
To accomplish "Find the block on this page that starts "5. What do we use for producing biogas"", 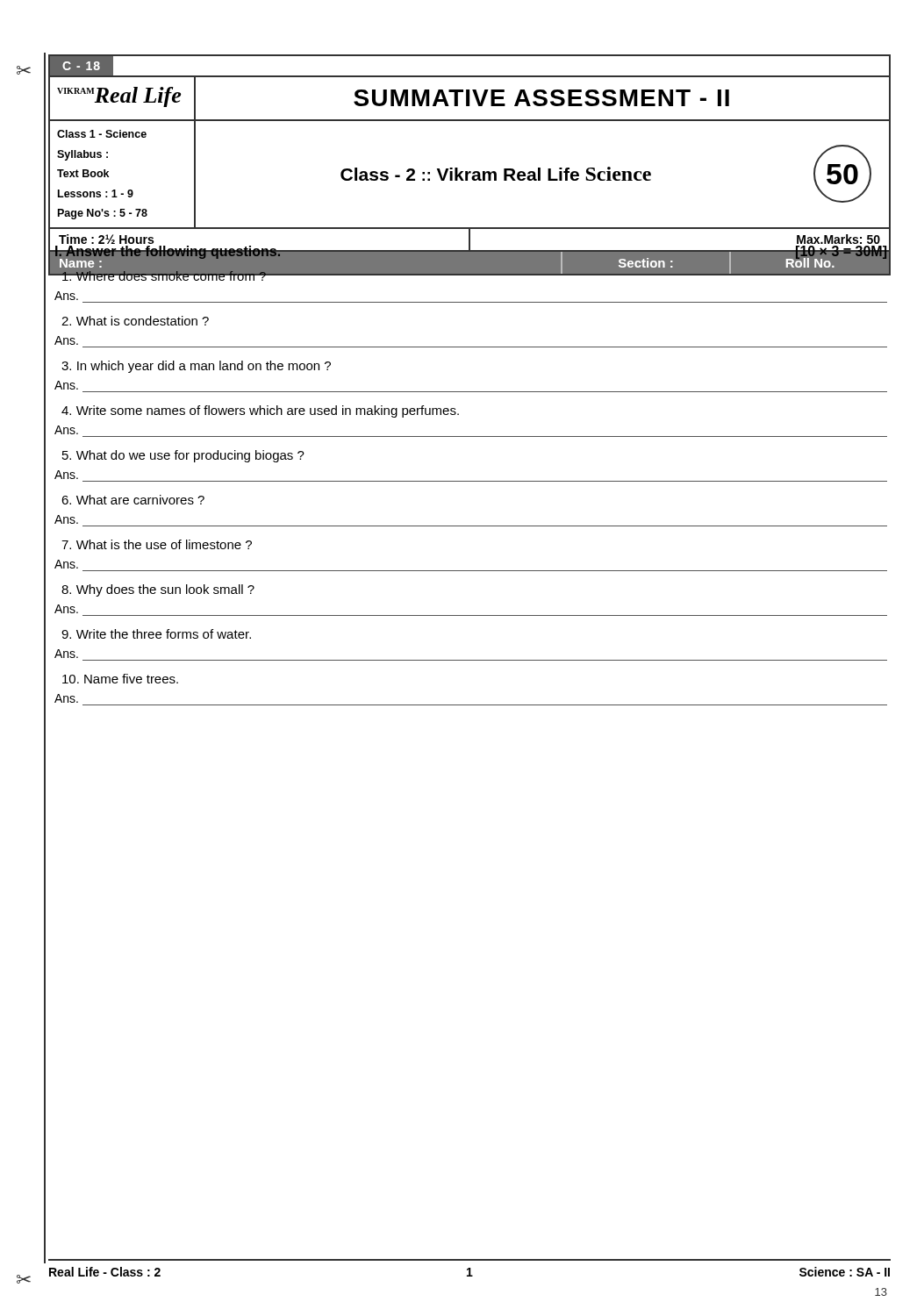I will click(x=183, y=455).
